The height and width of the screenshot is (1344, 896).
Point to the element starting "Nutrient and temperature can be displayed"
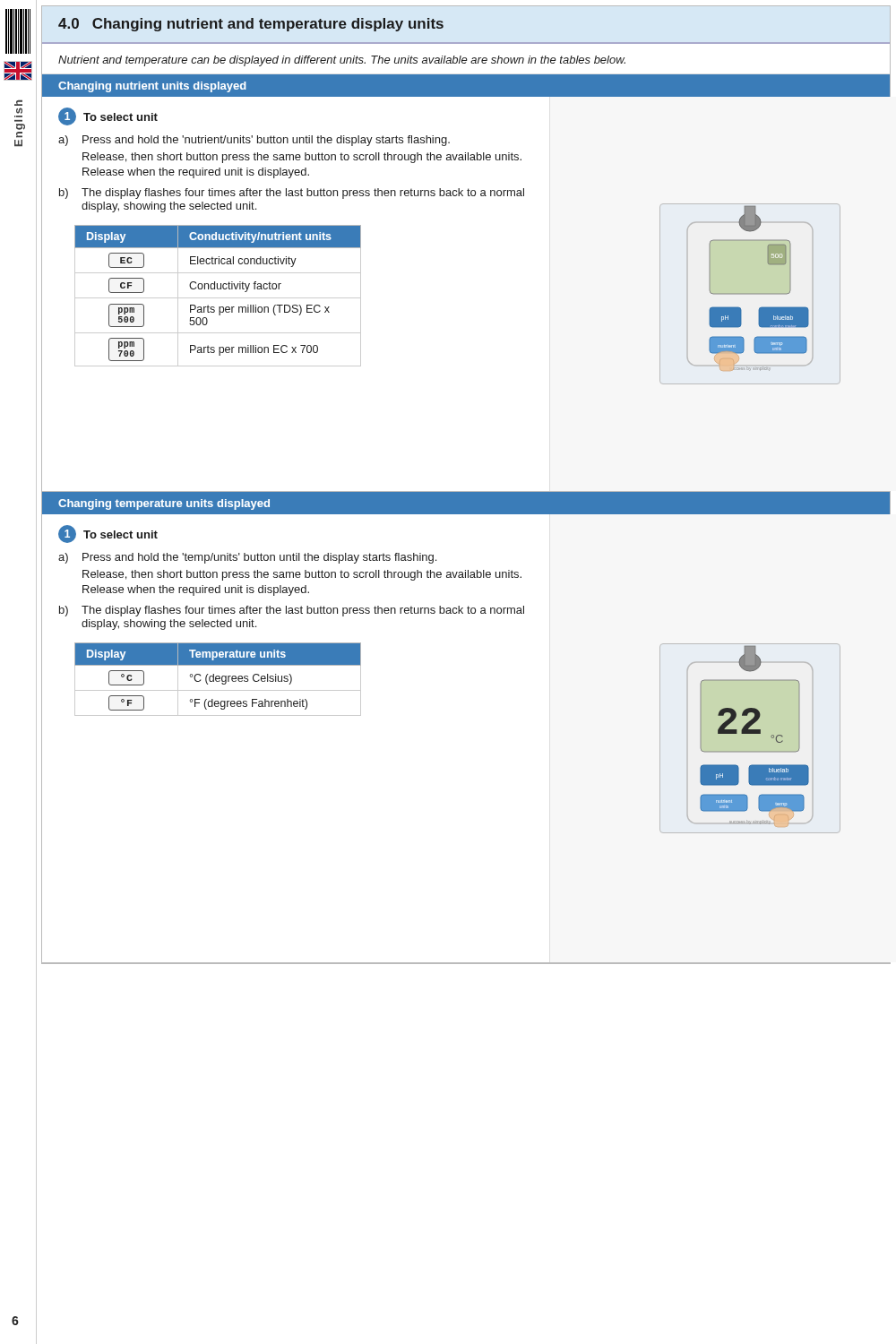coord(342,60)
